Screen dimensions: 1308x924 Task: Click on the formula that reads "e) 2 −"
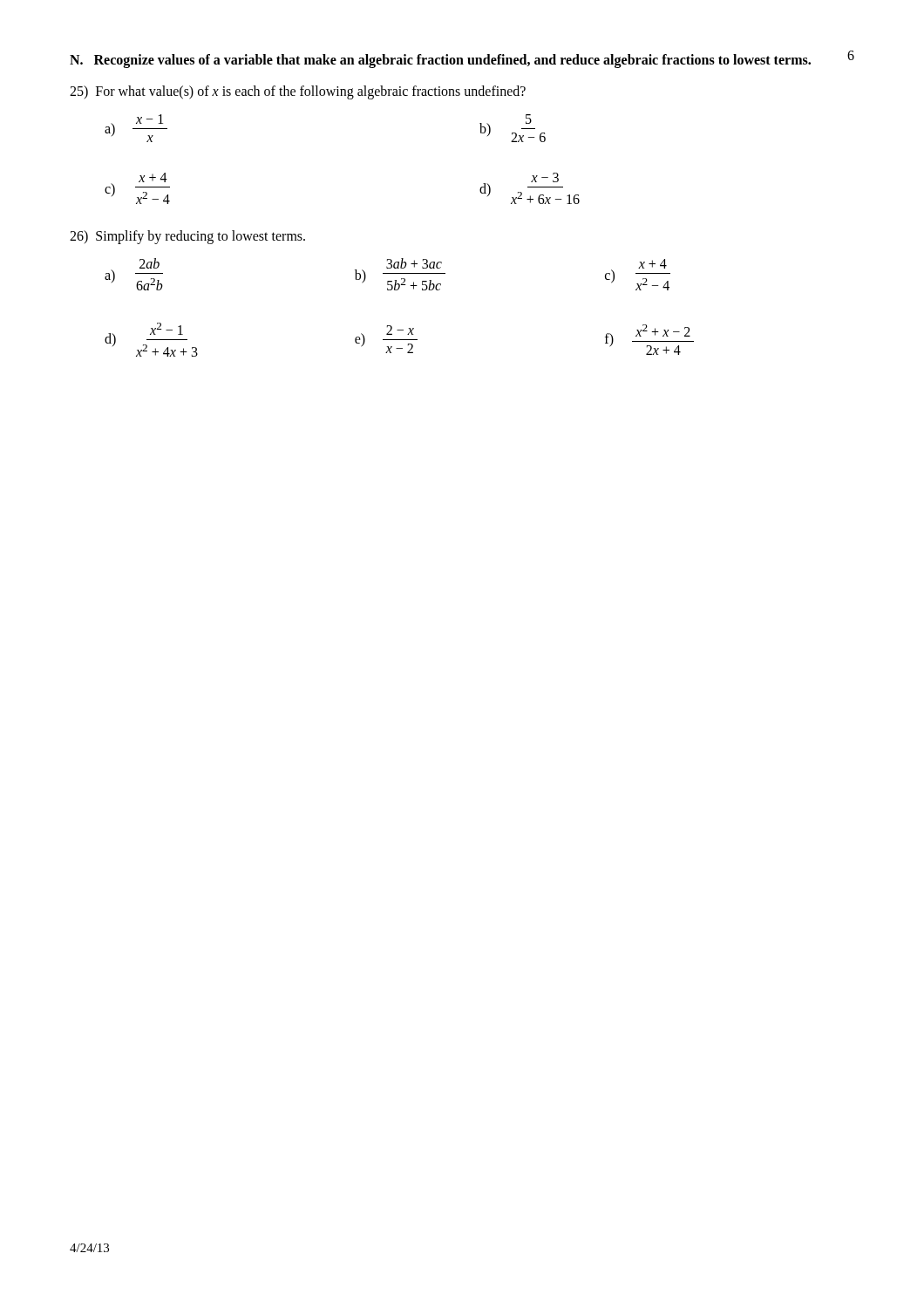(386, 340)
